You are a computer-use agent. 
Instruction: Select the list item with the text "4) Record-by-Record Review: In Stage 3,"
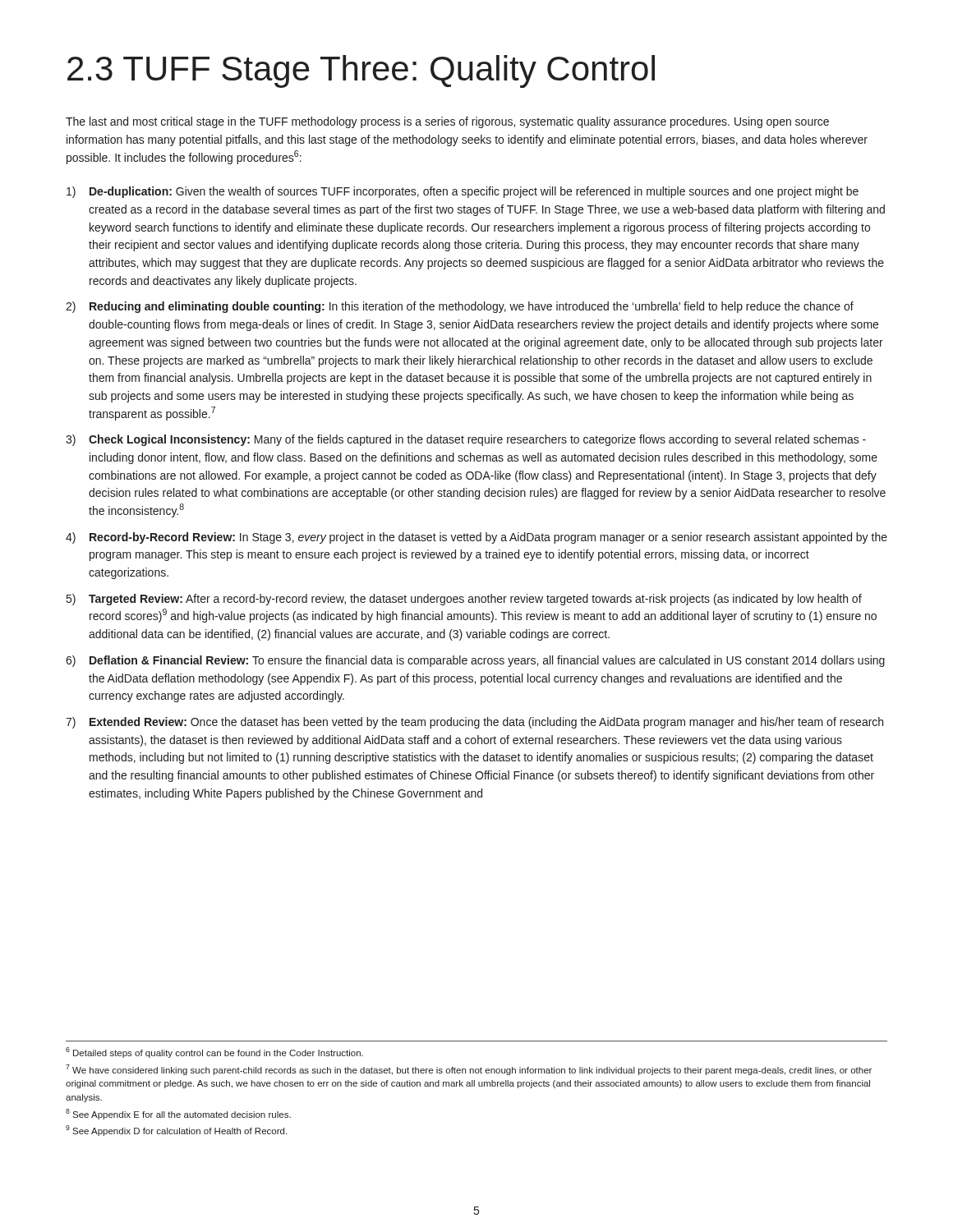click(476, 555)
